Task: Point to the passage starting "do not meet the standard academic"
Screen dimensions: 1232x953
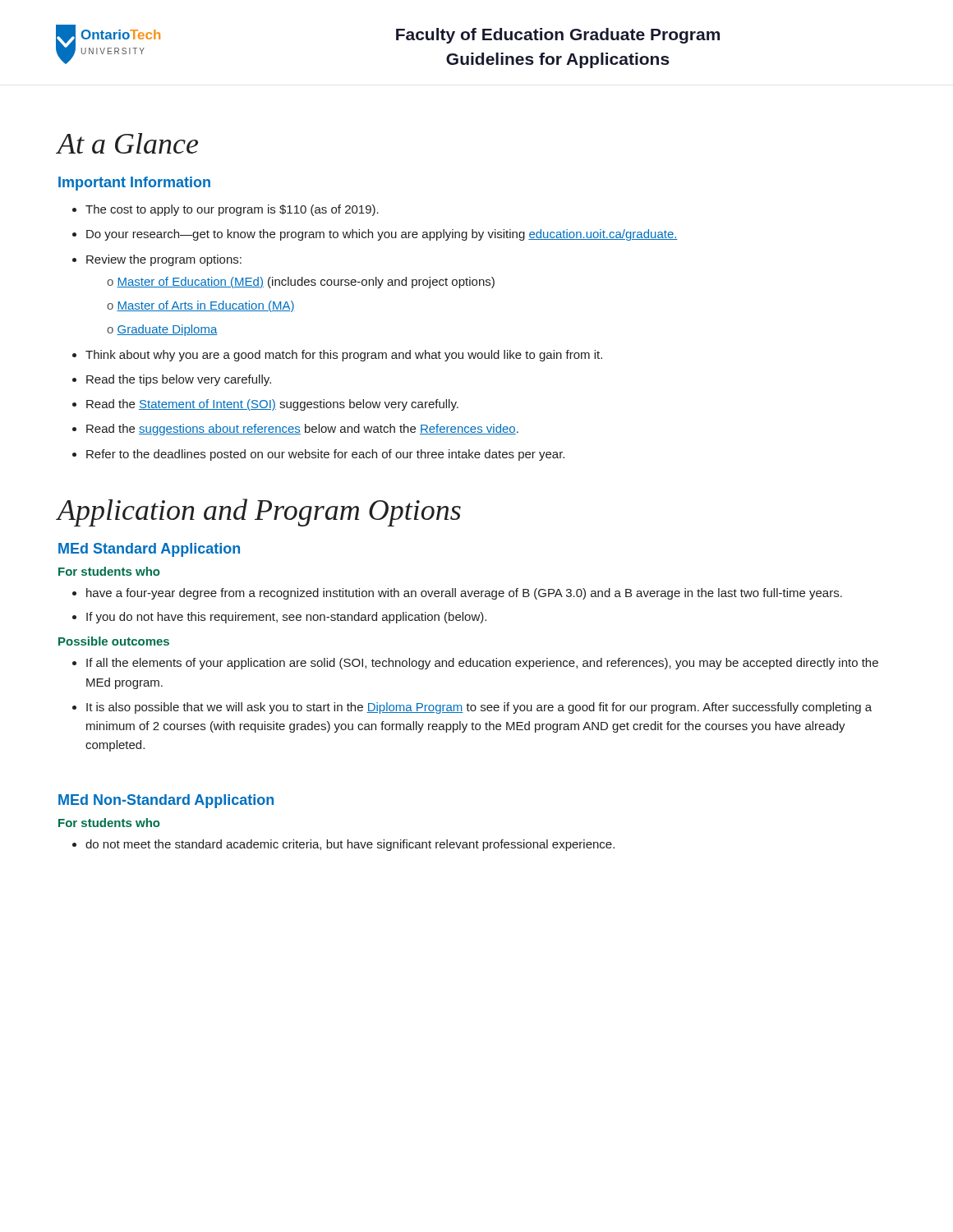Action: [351, 843]
